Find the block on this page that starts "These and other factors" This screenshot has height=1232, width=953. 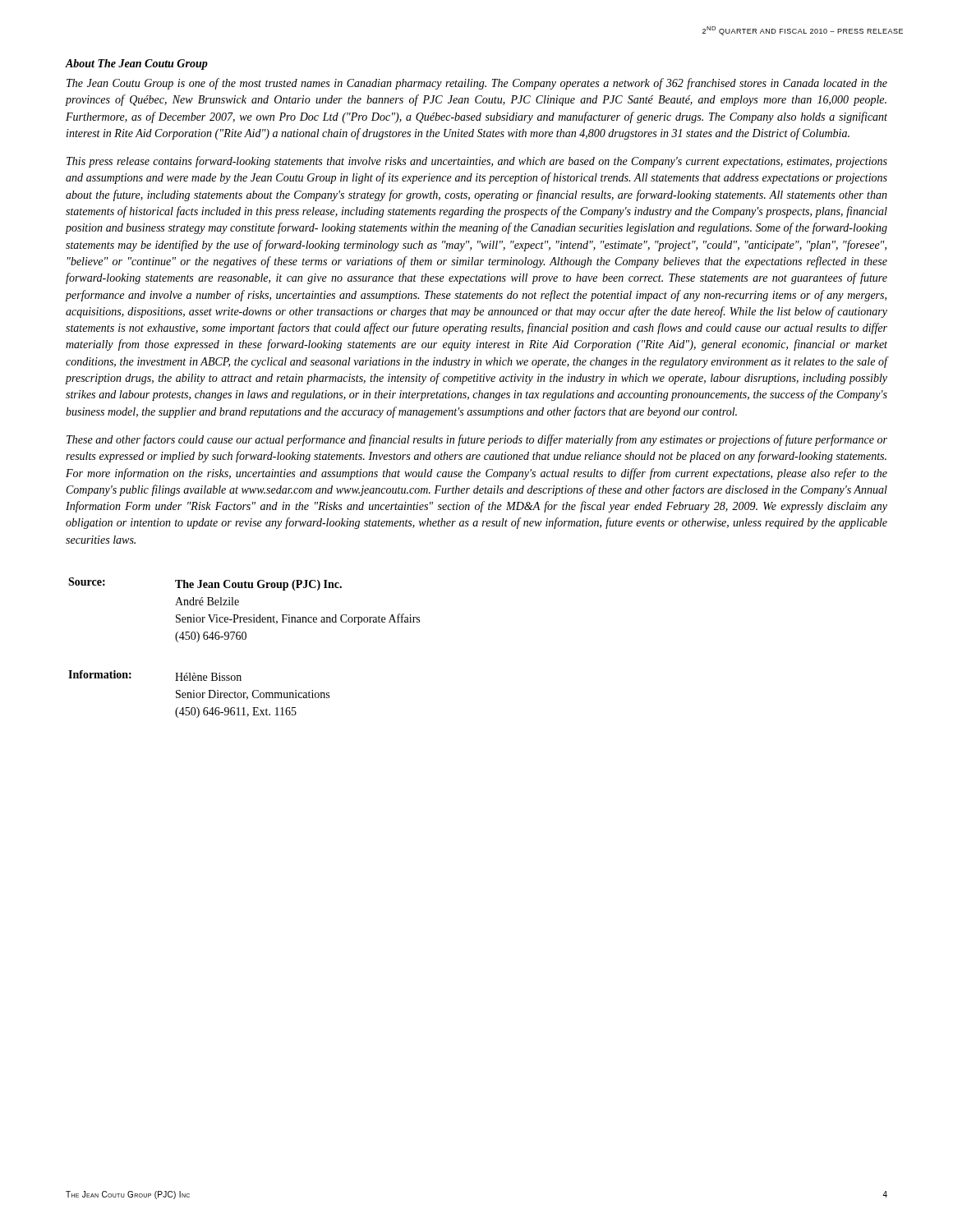476,490
